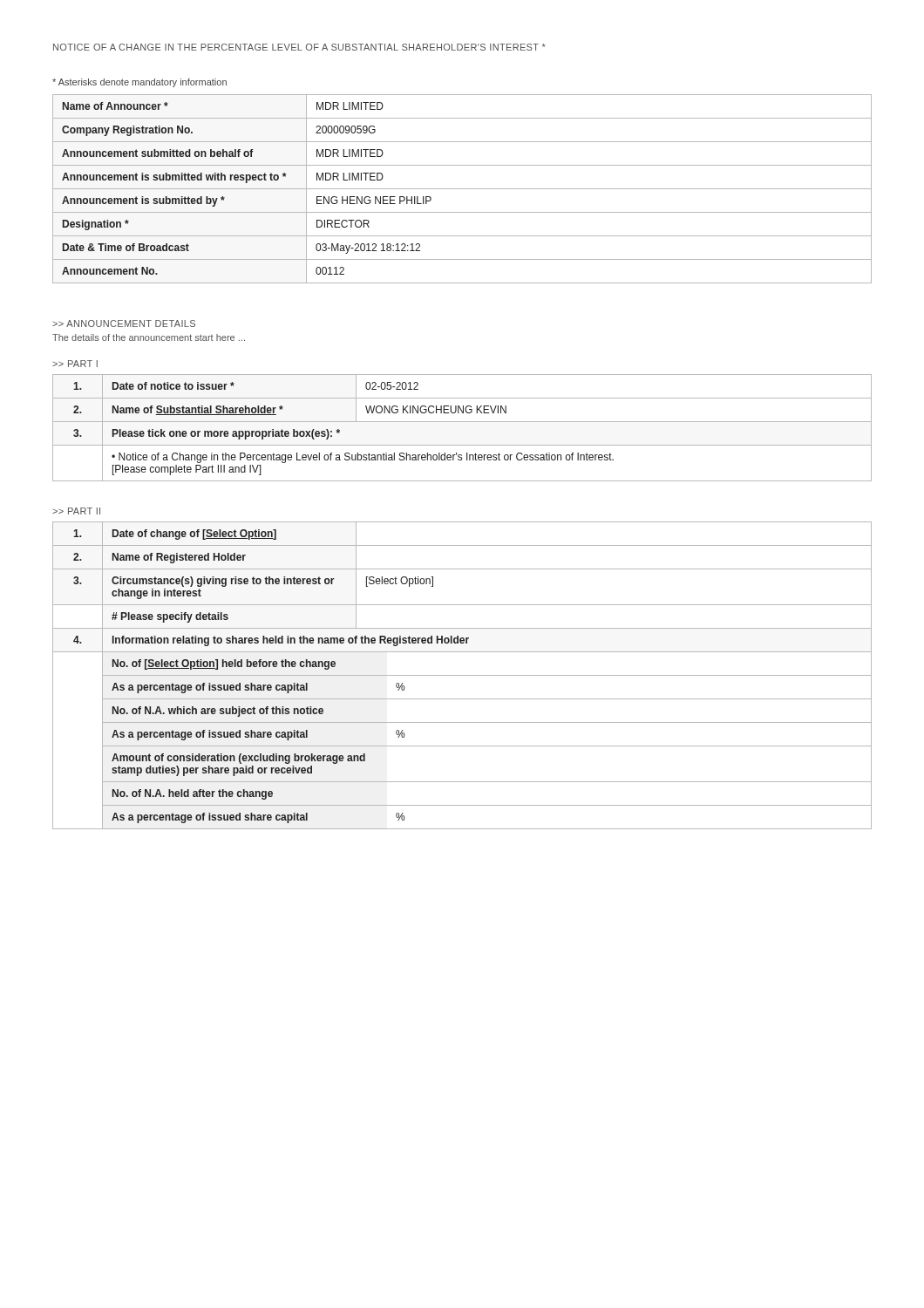
Task: Where does it say ">> PART I"?
Action: (75, 364)
